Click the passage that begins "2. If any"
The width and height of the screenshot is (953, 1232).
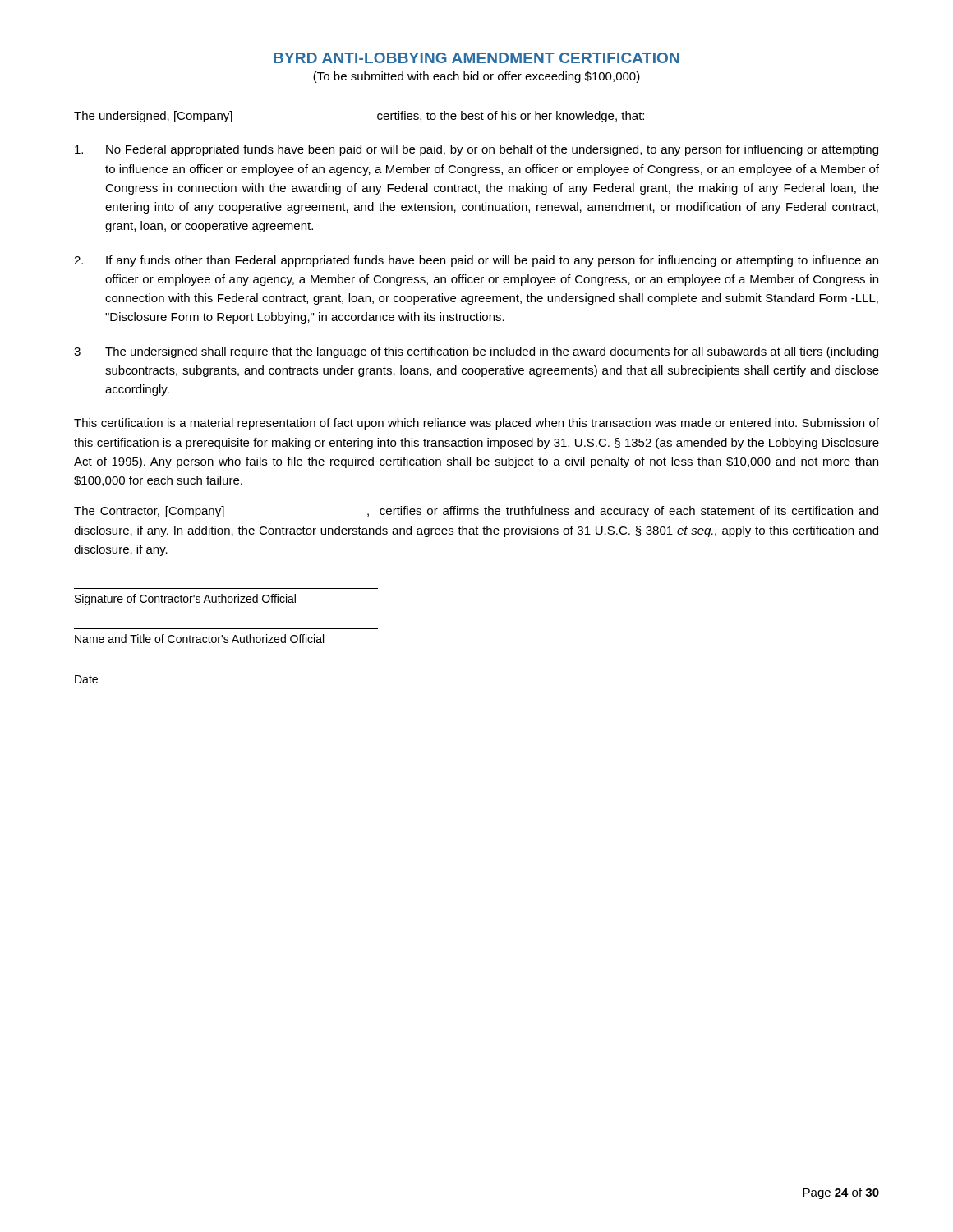pos(476,288)
